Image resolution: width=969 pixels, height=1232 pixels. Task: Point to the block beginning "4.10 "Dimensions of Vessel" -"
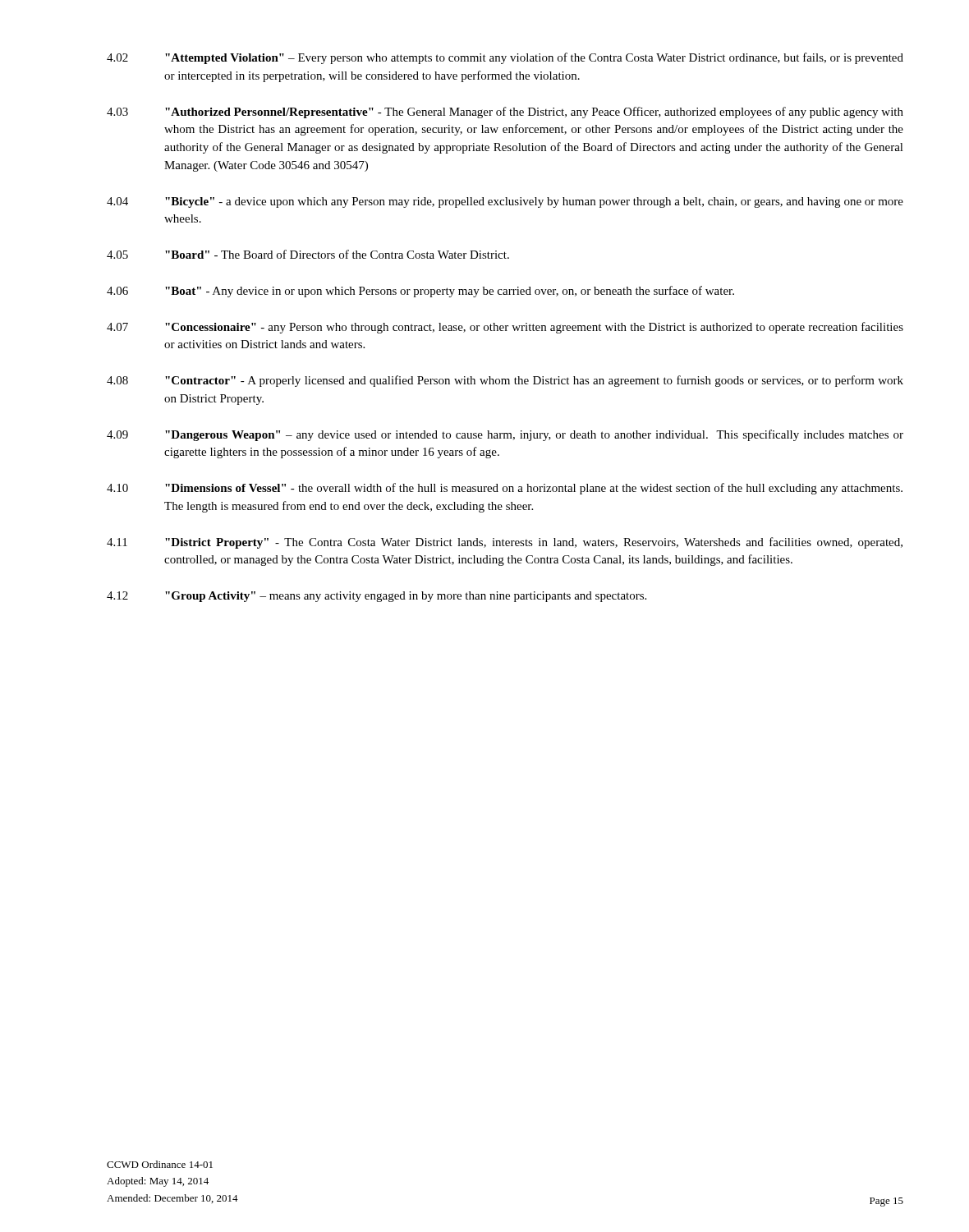[505, 497]
